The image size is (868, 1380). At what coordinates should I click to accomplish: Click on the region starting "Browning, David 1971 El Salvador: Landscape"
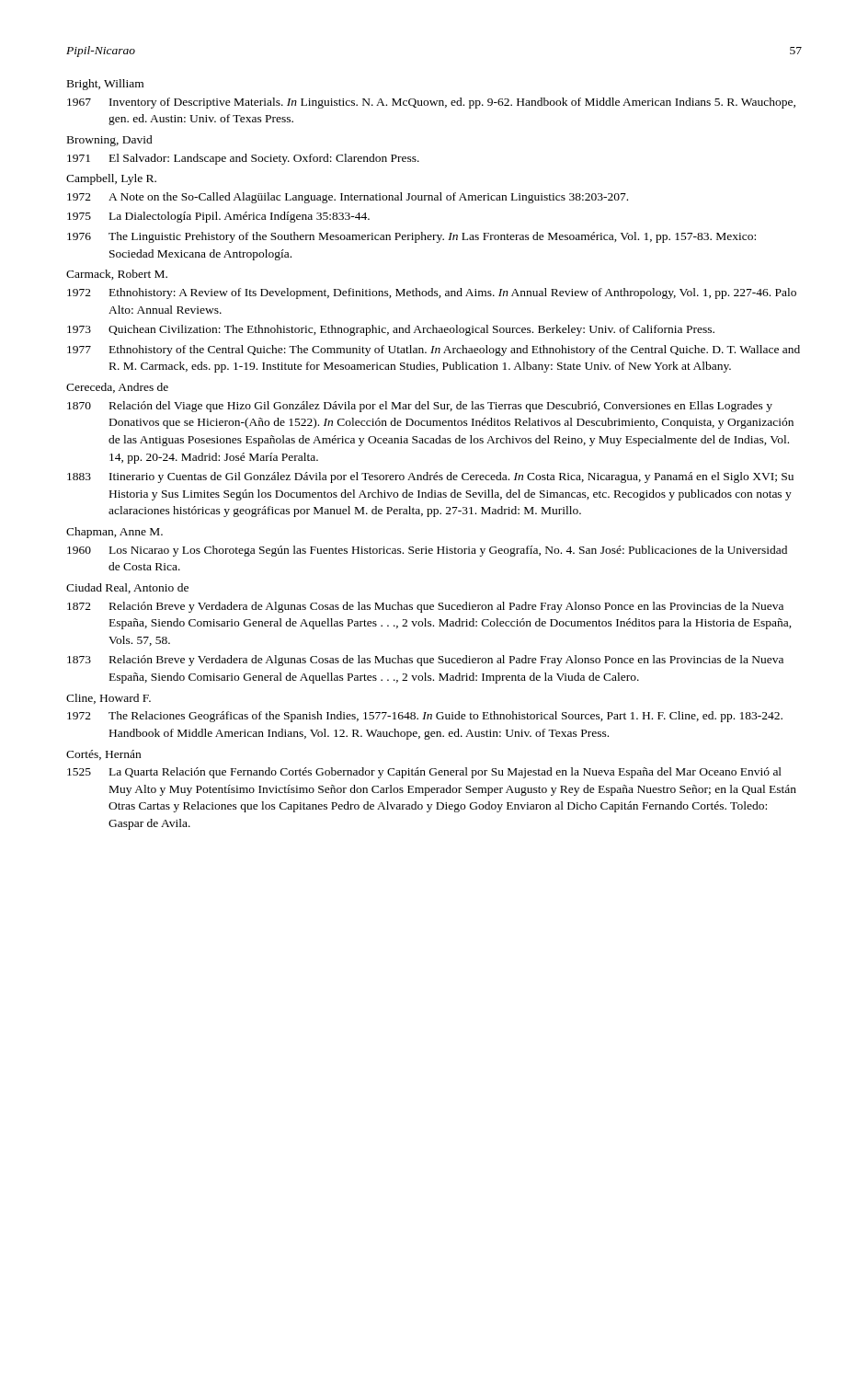(110, 141)
